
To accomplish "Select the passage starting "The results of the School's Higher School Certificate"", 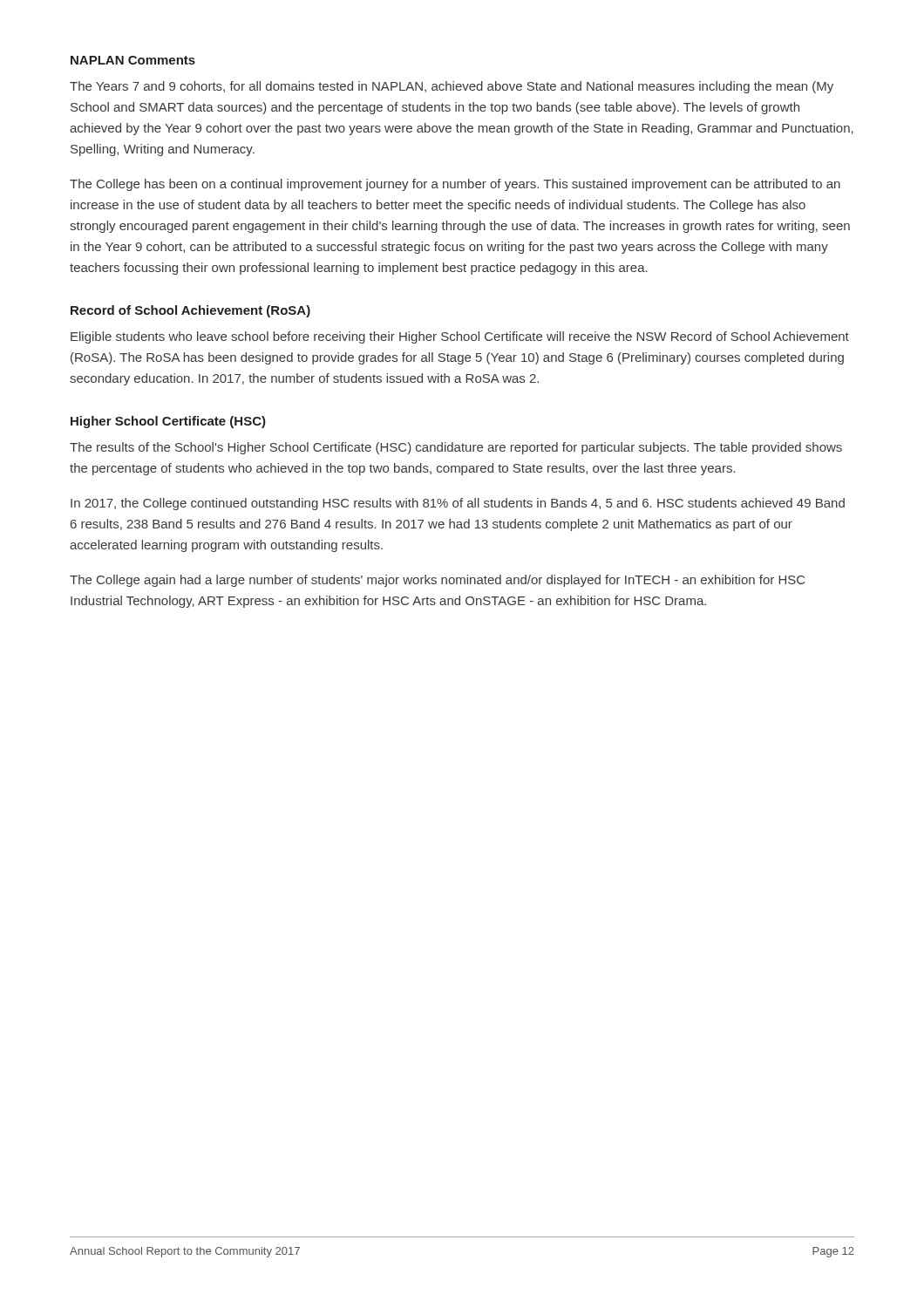I will click(456, 457).
